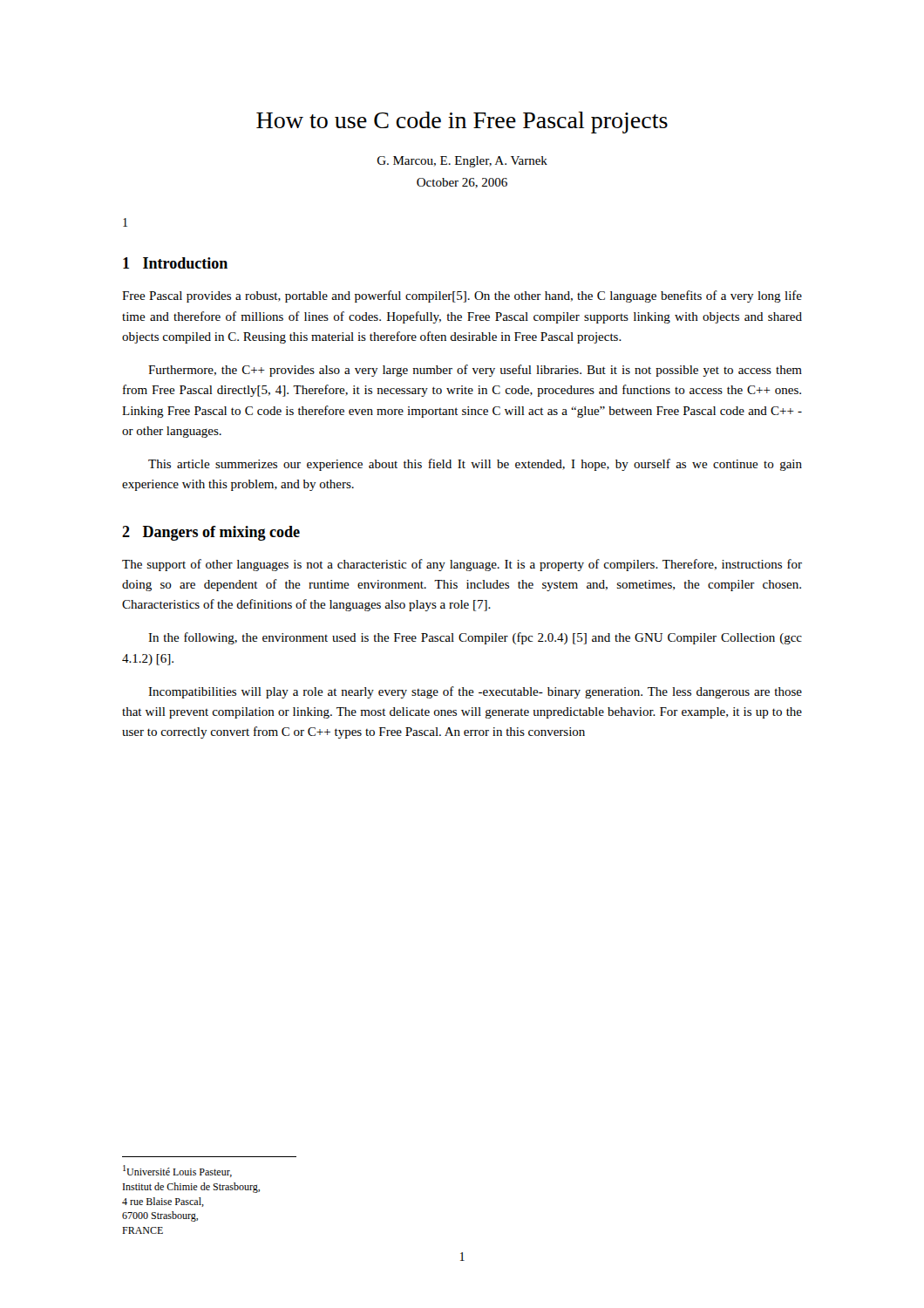Find the text block that says "Free Pascal provides a robust, portable"

[462, 391]
